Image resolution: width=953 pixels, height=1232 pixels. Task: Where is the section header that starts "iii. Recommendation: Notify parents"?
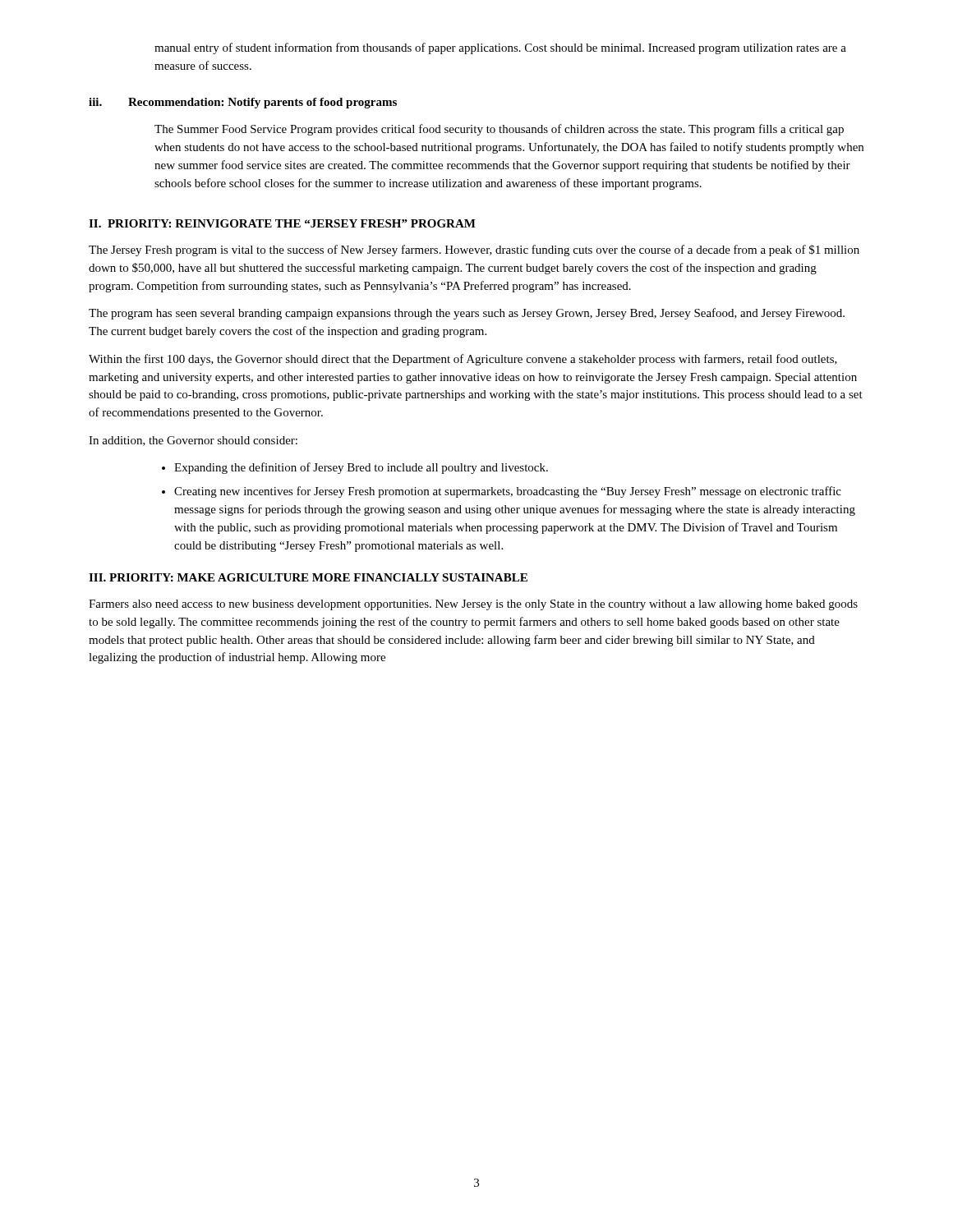tap(243, 103)
